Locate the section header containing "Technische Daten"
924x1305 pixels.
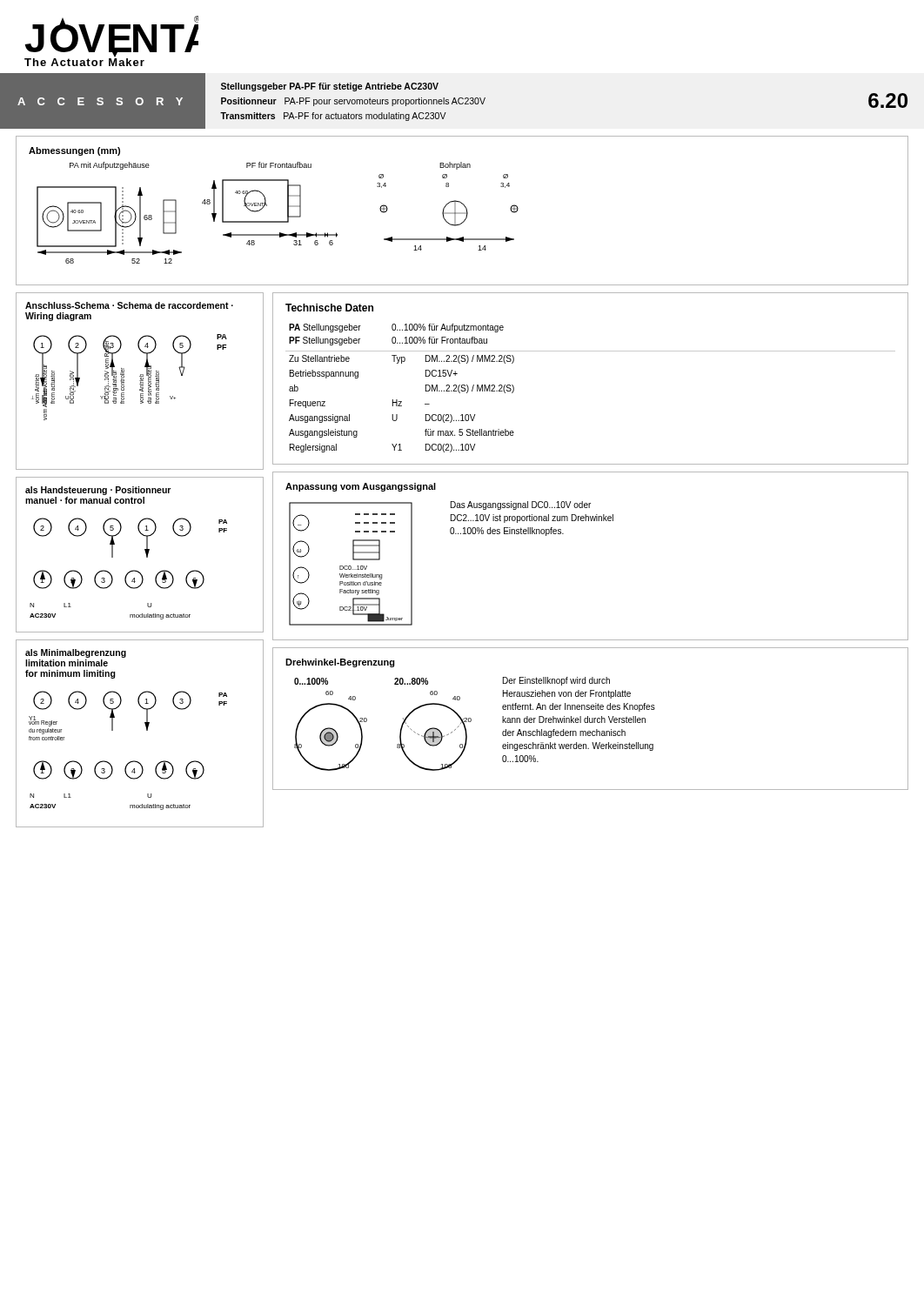(330, 308)
